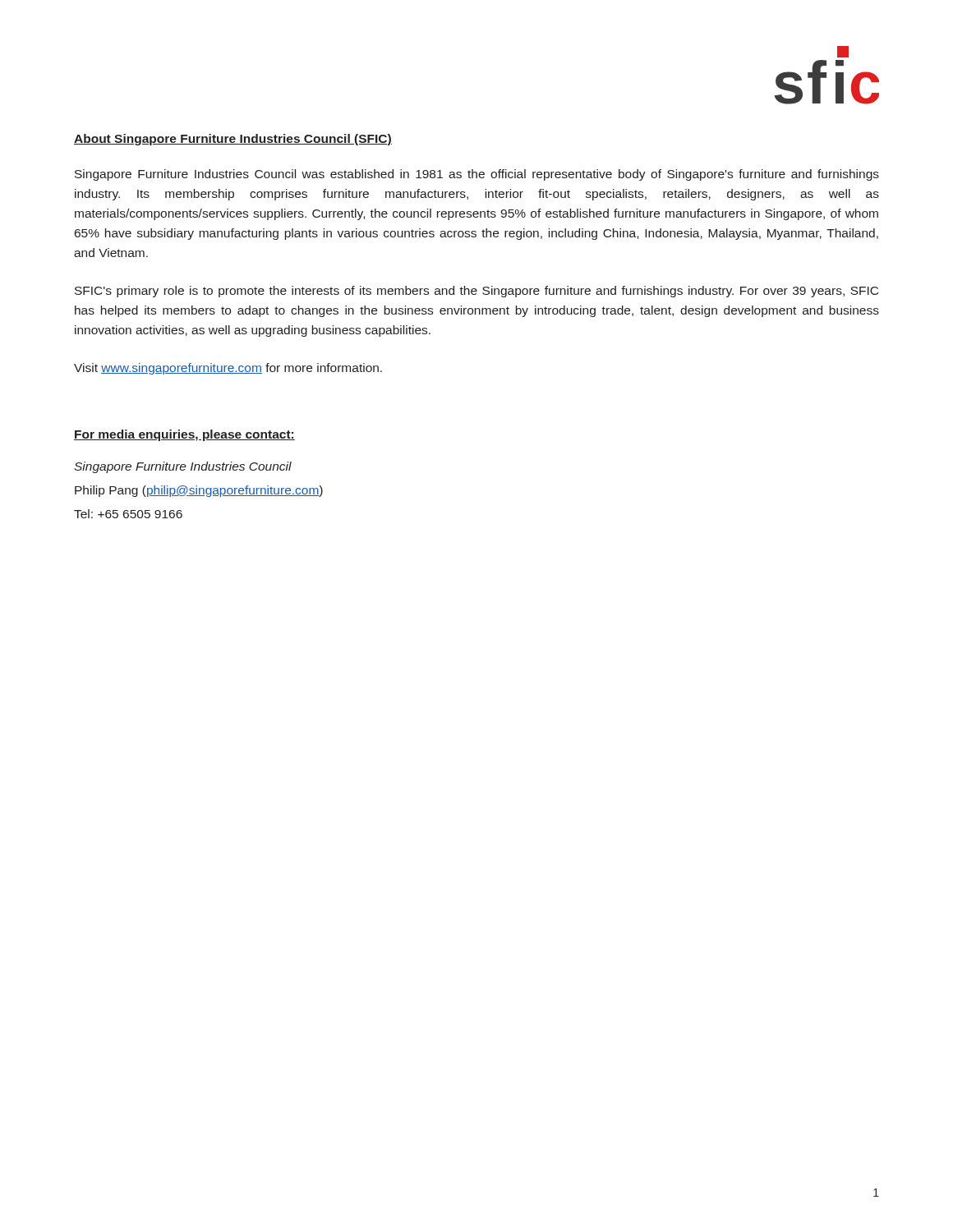Locate the passage starting "SFIC's primary role"

(x=476, y=310)
